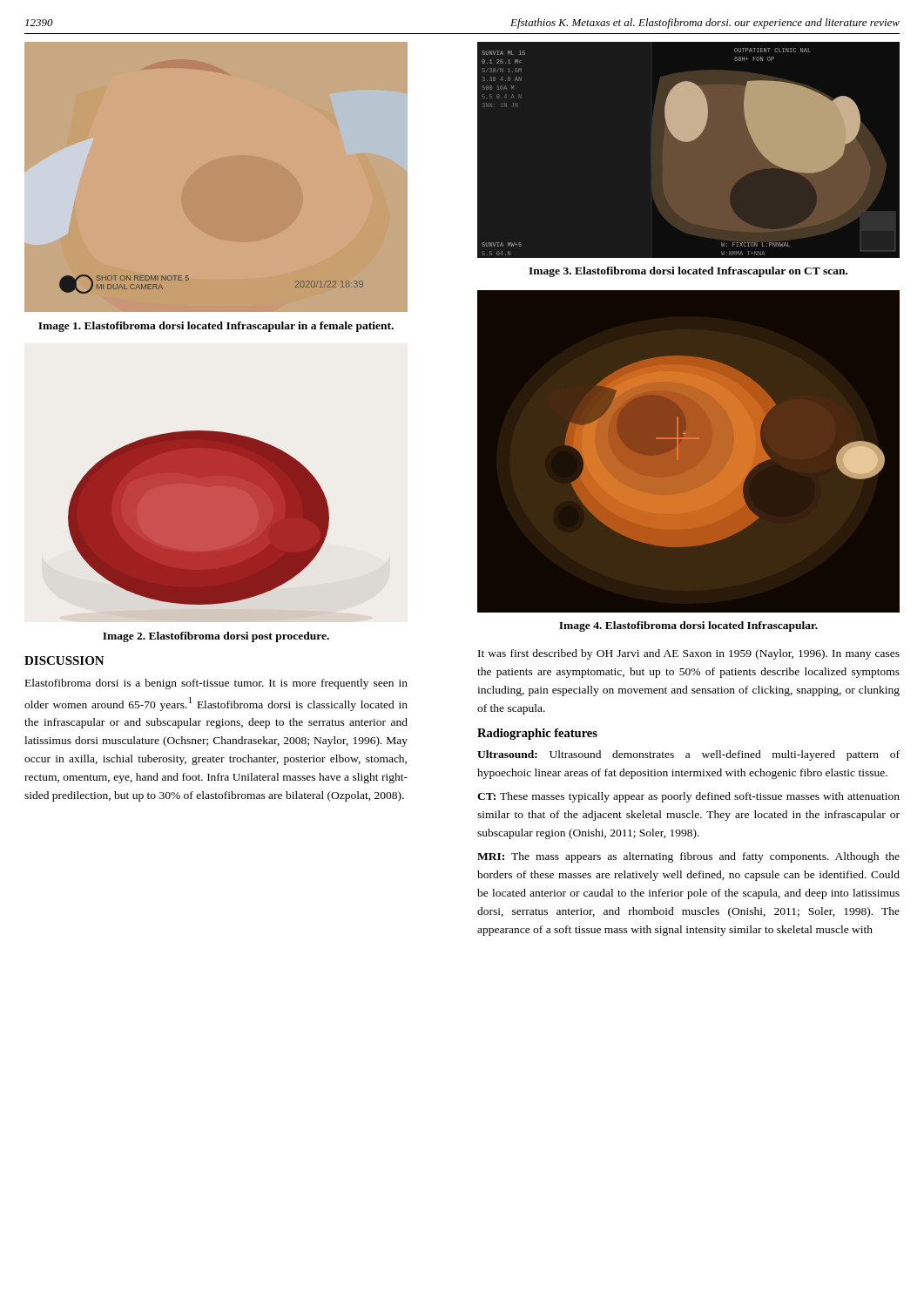Screen dimensions: 1307x924
Task: Find the element starting "MRI: The mass appears as alternating fibrous and"
Action: coord(688,893)
